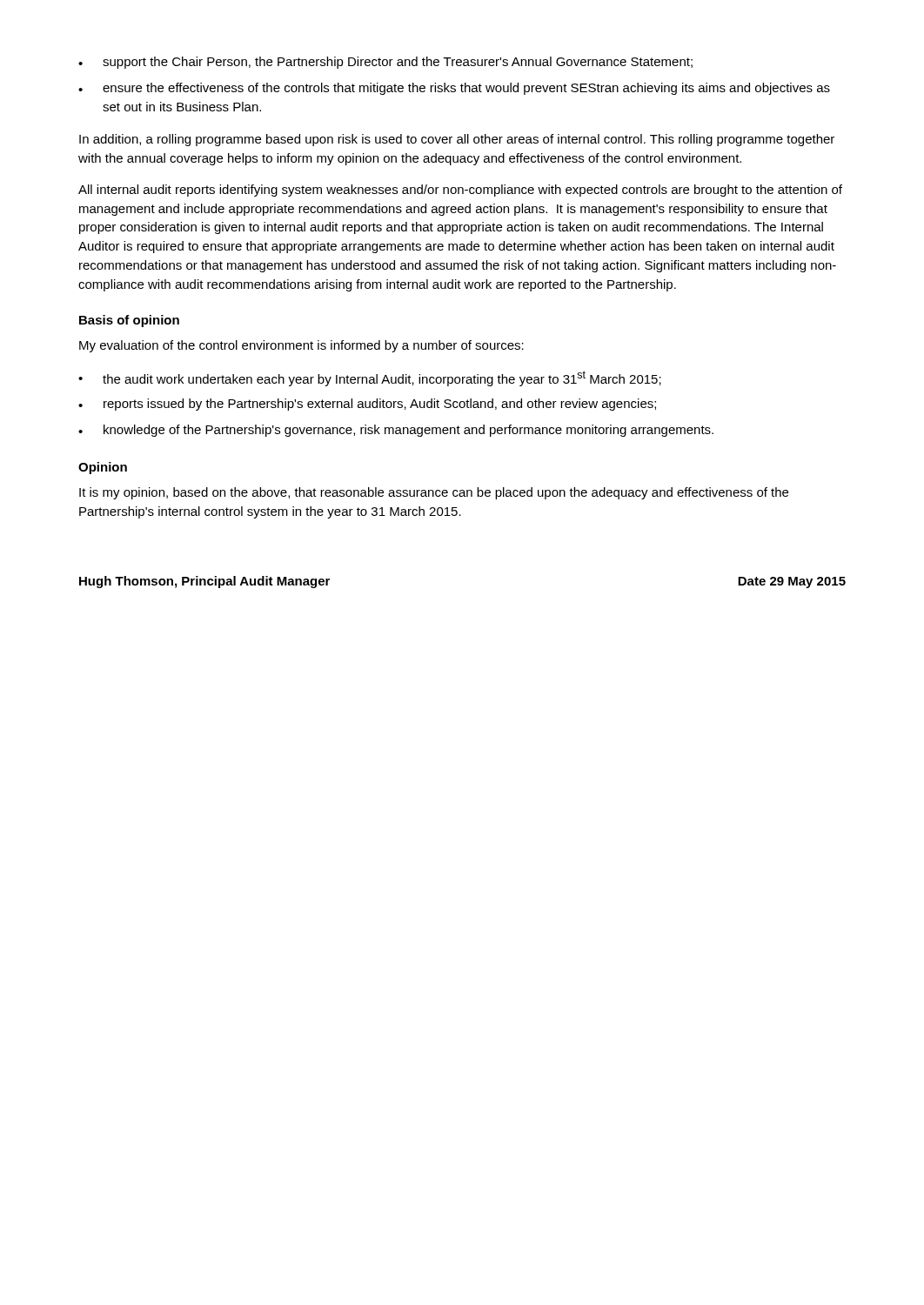The image size is (924, 1305).
Task: Point to the region starting "• the audit work undertaken each year"
Action: 462,378
